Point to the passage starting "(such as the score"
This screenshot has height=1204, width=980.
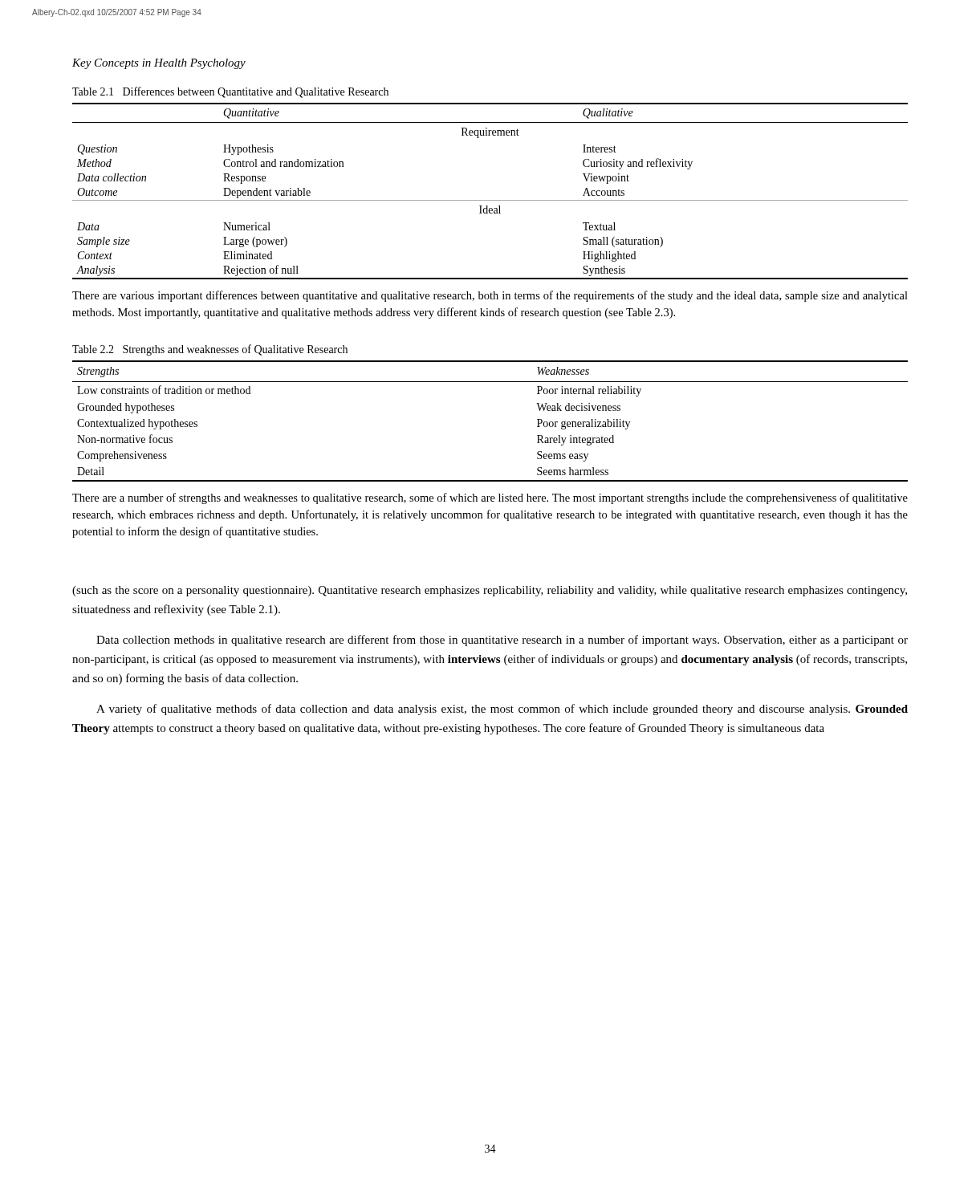point(490,600)
